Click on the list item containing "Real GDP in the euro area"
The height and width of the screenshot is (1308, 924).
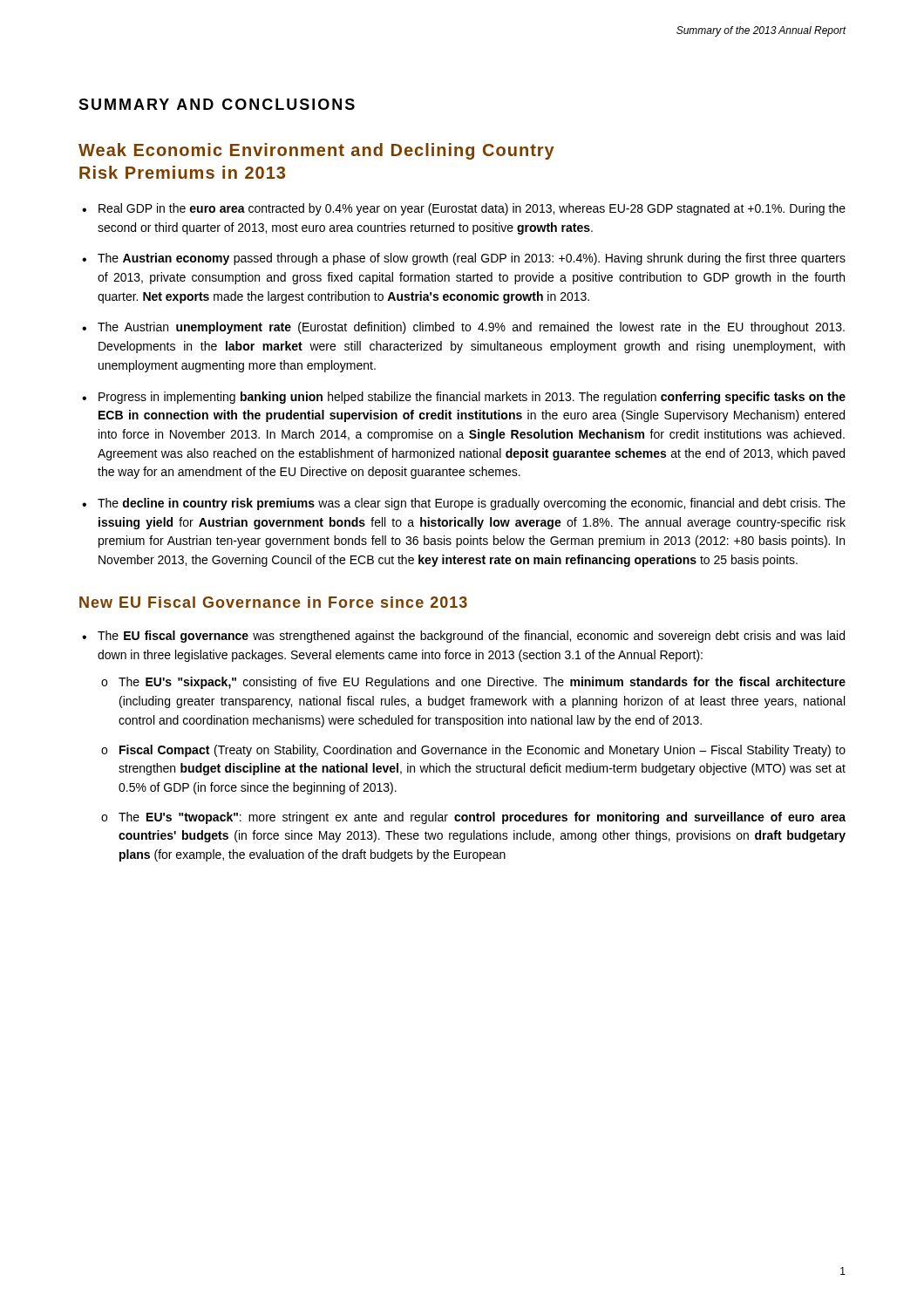(472, 218)
